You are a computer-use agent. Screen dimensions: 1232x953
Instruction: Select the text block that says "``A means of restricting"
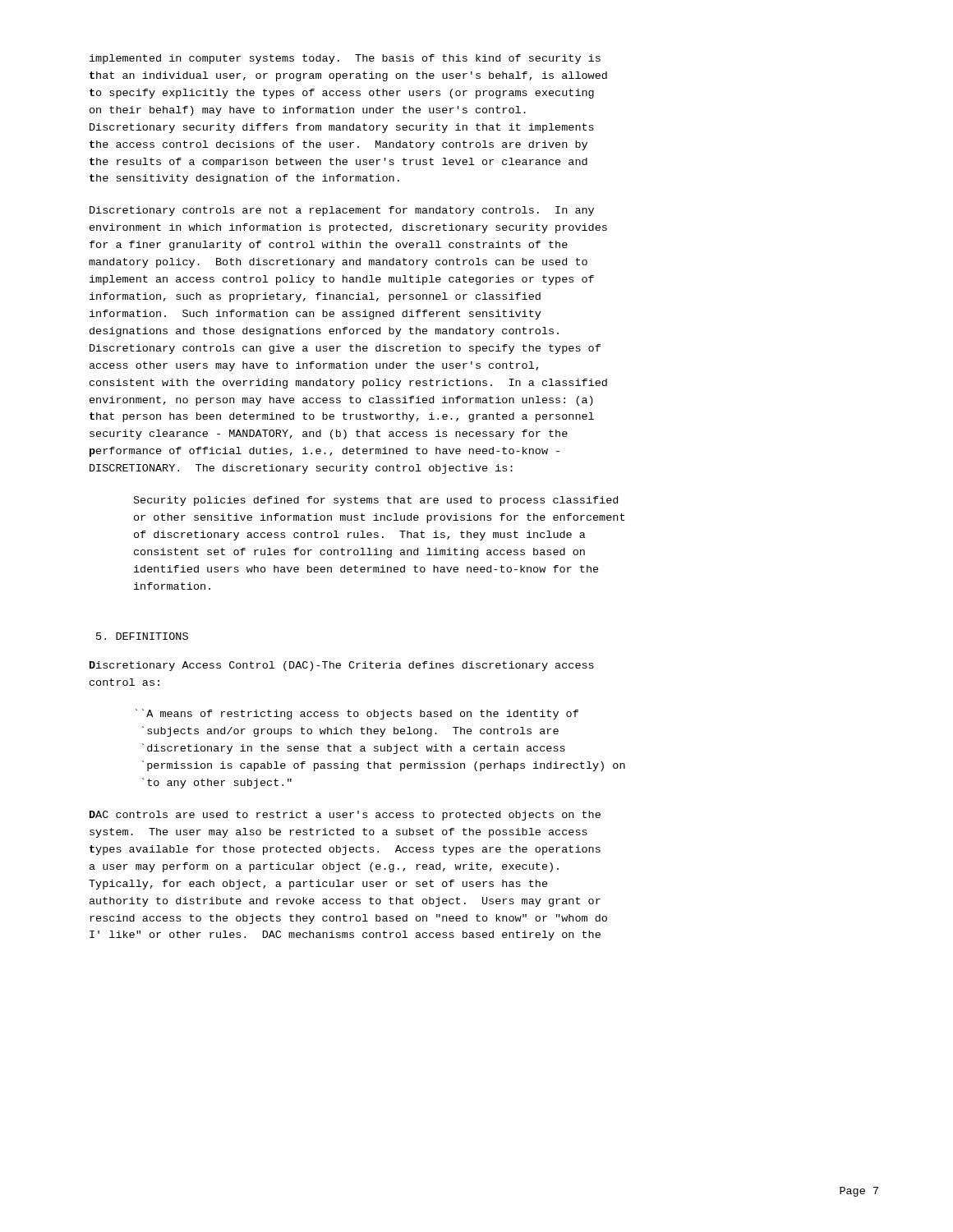[379, 749]
